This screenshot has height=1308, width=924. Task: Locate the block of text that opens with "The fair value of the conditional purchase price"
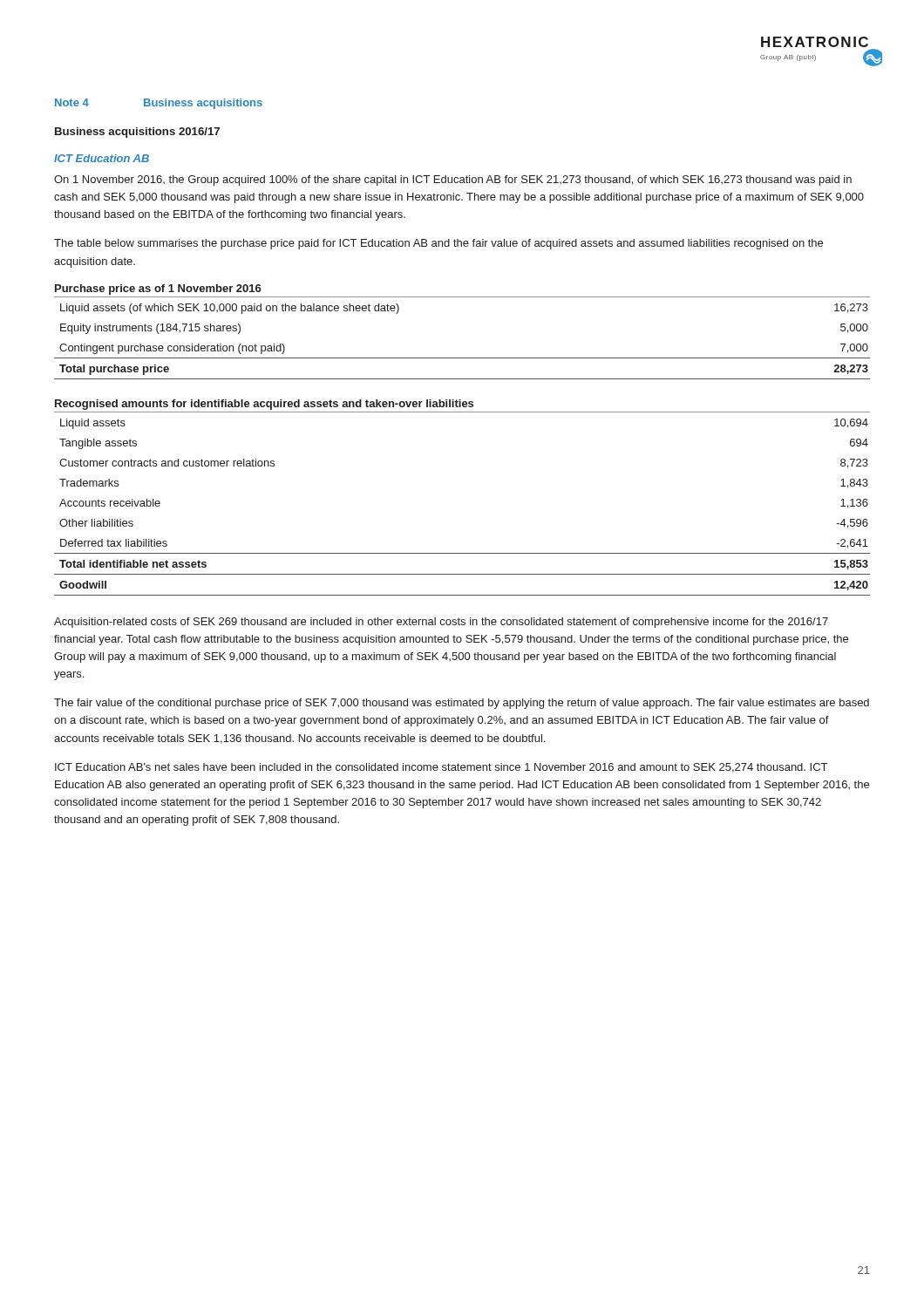(x=462, y=720)
